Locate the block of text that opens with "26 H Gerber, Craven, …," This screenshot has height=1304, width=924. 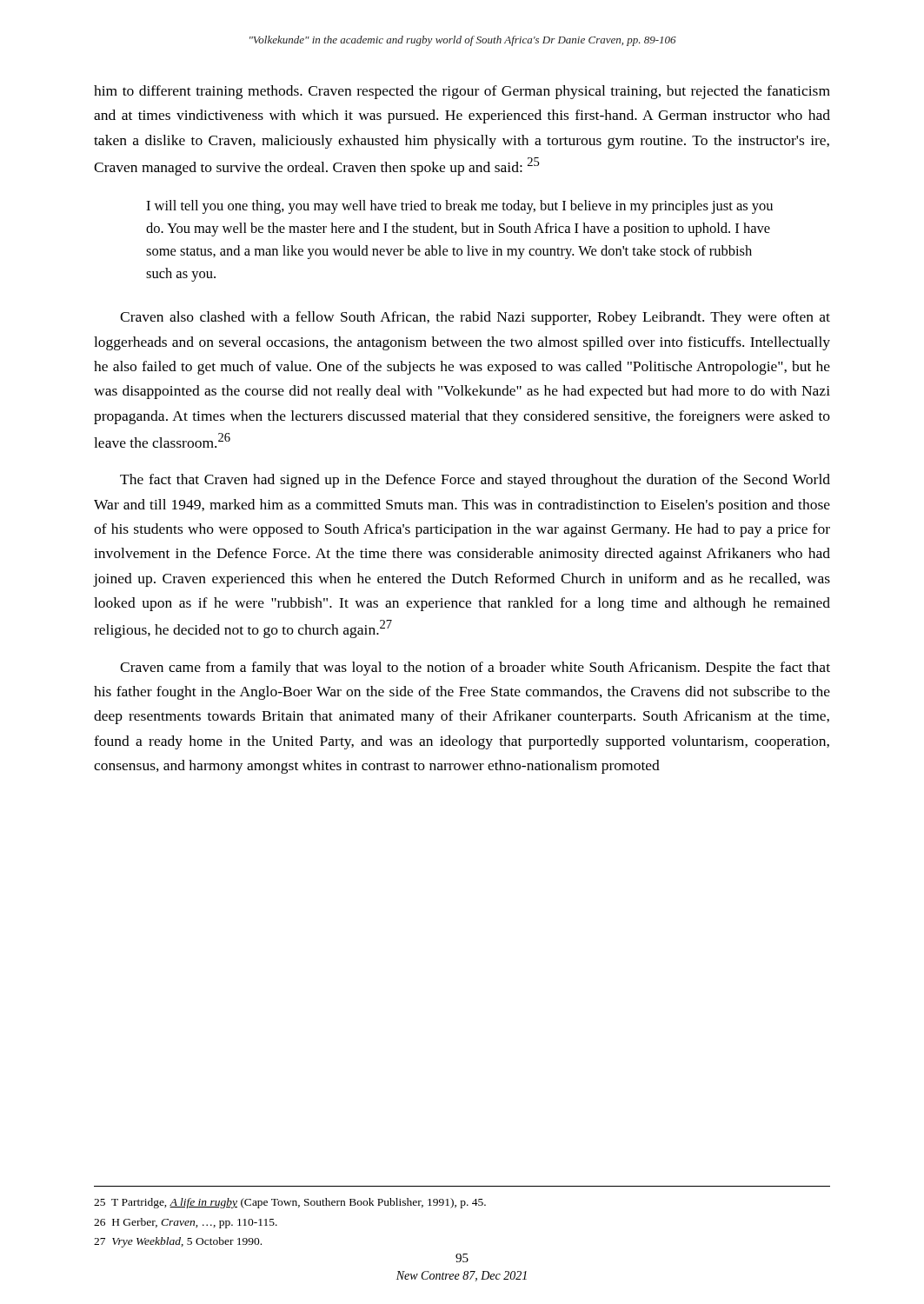coord(186,1221)
